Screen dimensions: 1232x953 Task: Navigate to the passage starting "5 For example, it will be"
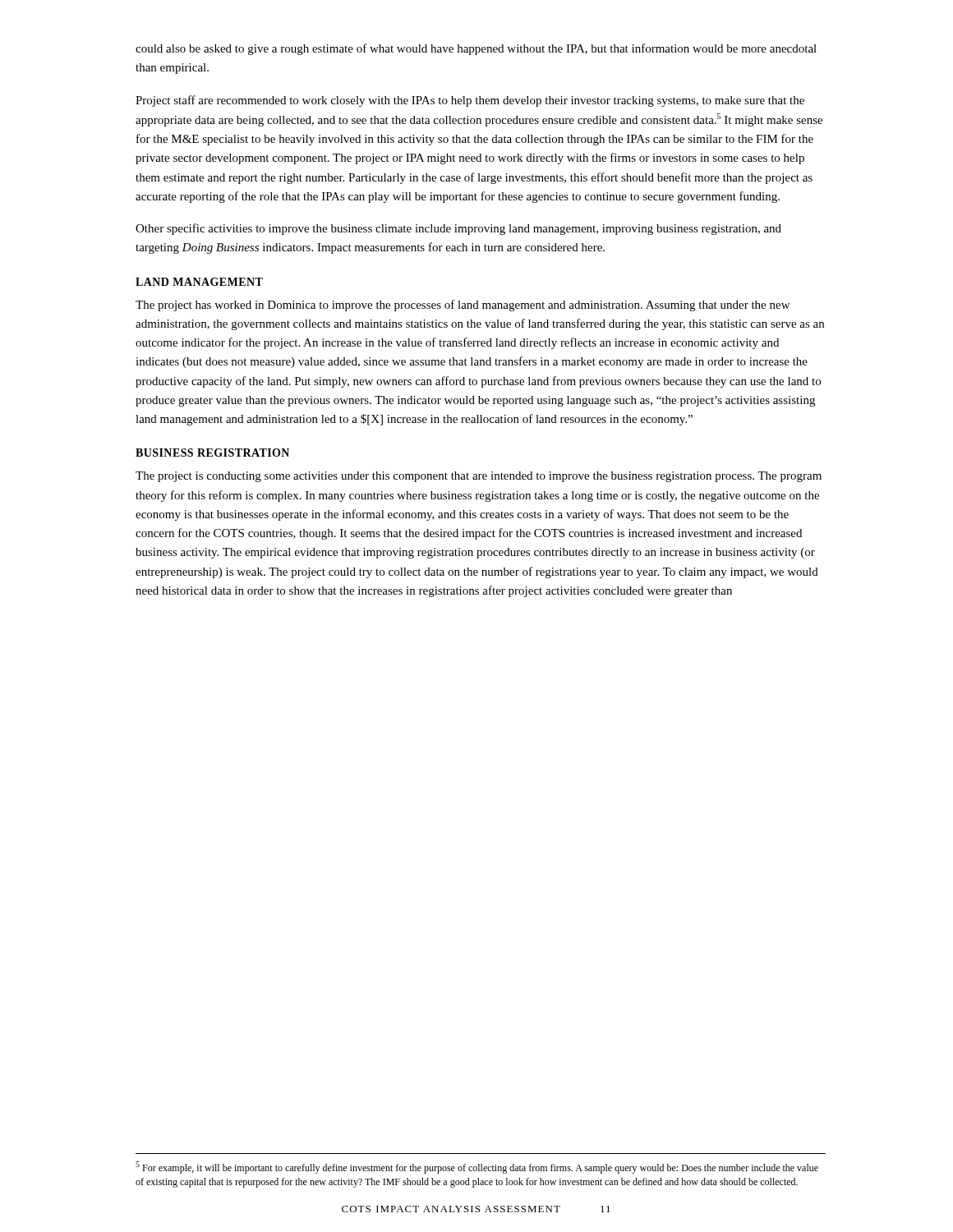477,1174
